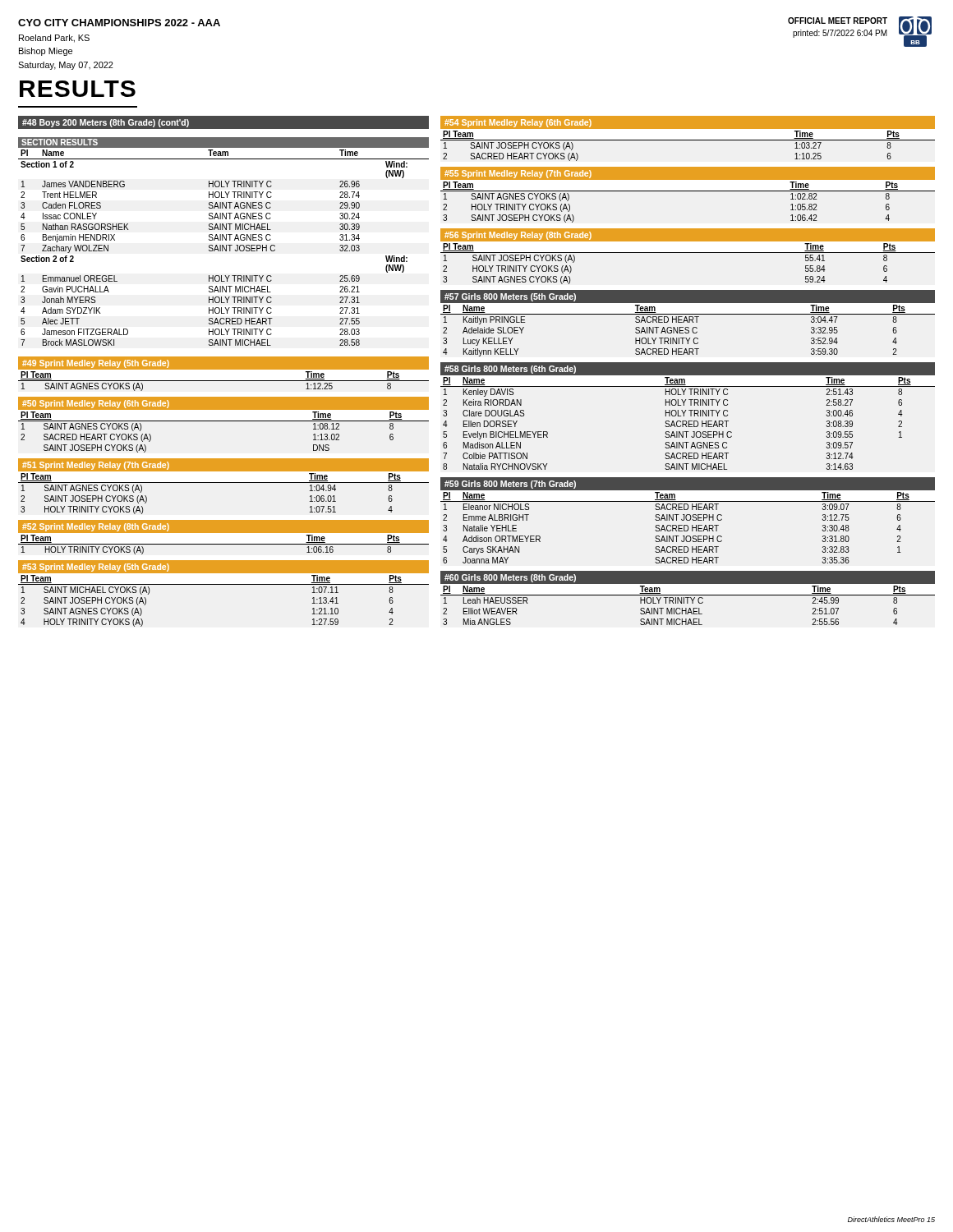
Task: Select the section header with the text "#58 Girls 800 Meters (6th Grade)"
Action: tap(510, 369)
